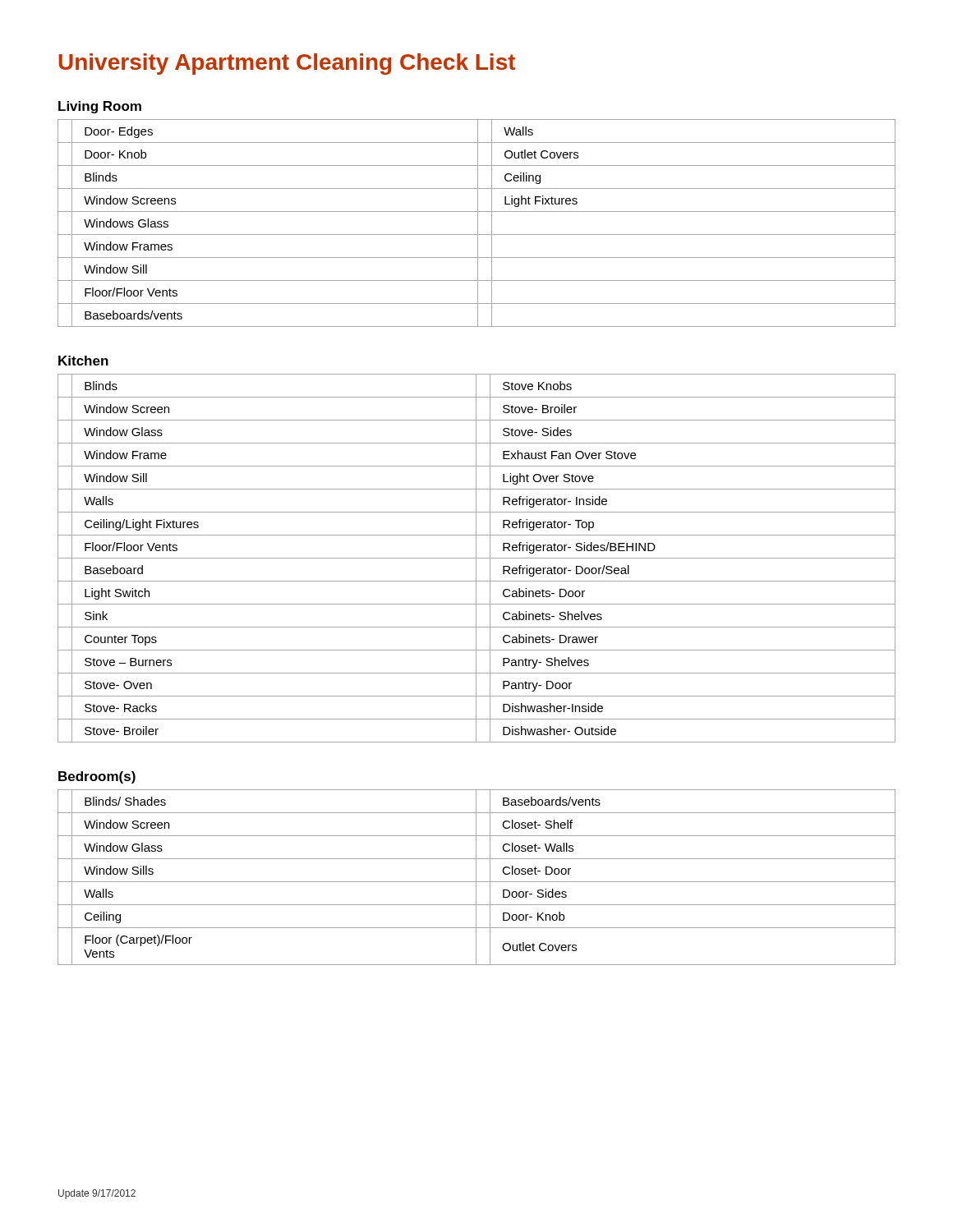
Task: Click on the table containing "Door- Edges"
Action: coord(476,223)
